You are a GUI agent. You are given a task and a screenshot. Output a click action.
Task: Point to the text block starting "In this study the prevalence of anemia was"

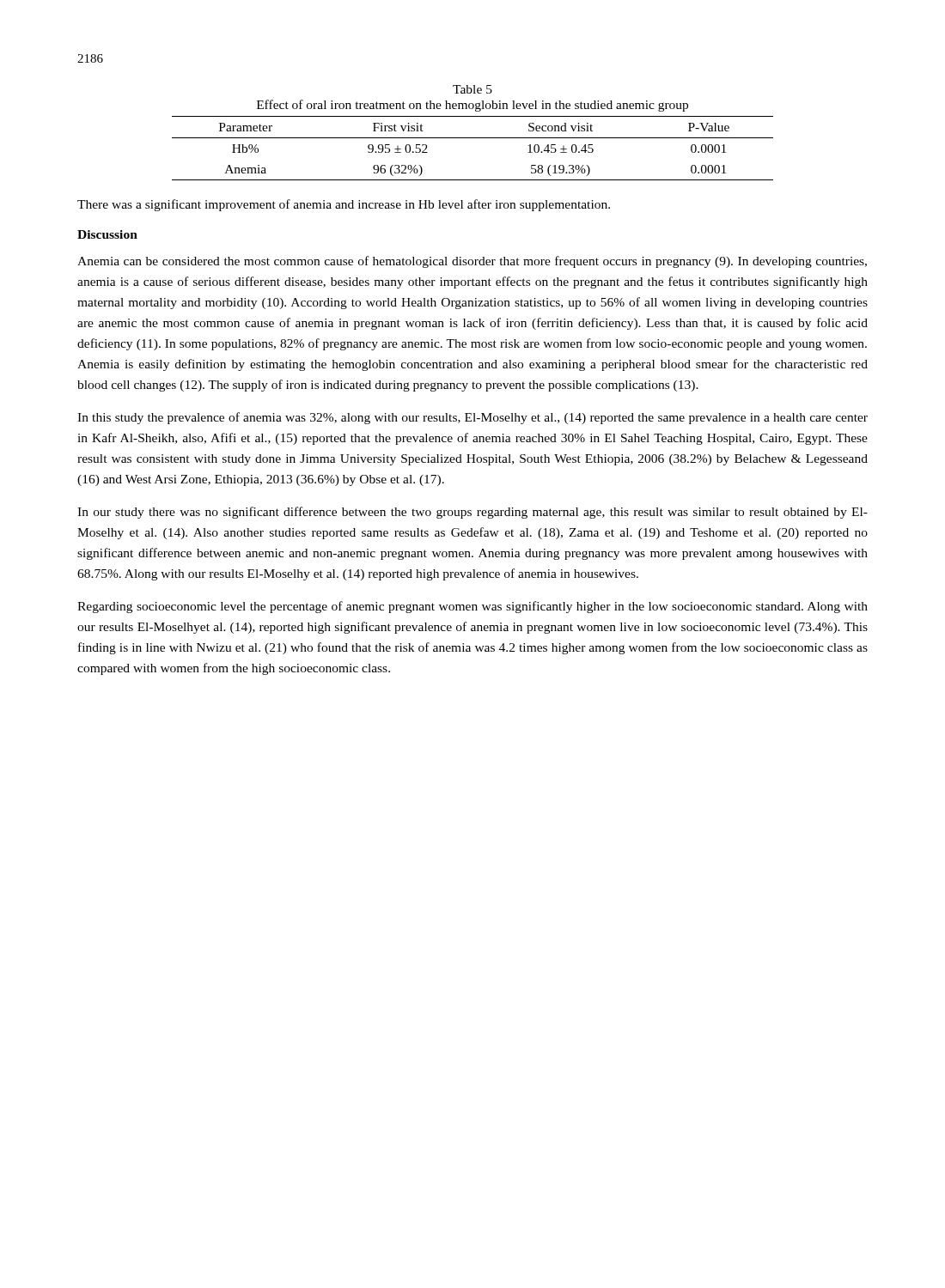(x=472, y=448)
